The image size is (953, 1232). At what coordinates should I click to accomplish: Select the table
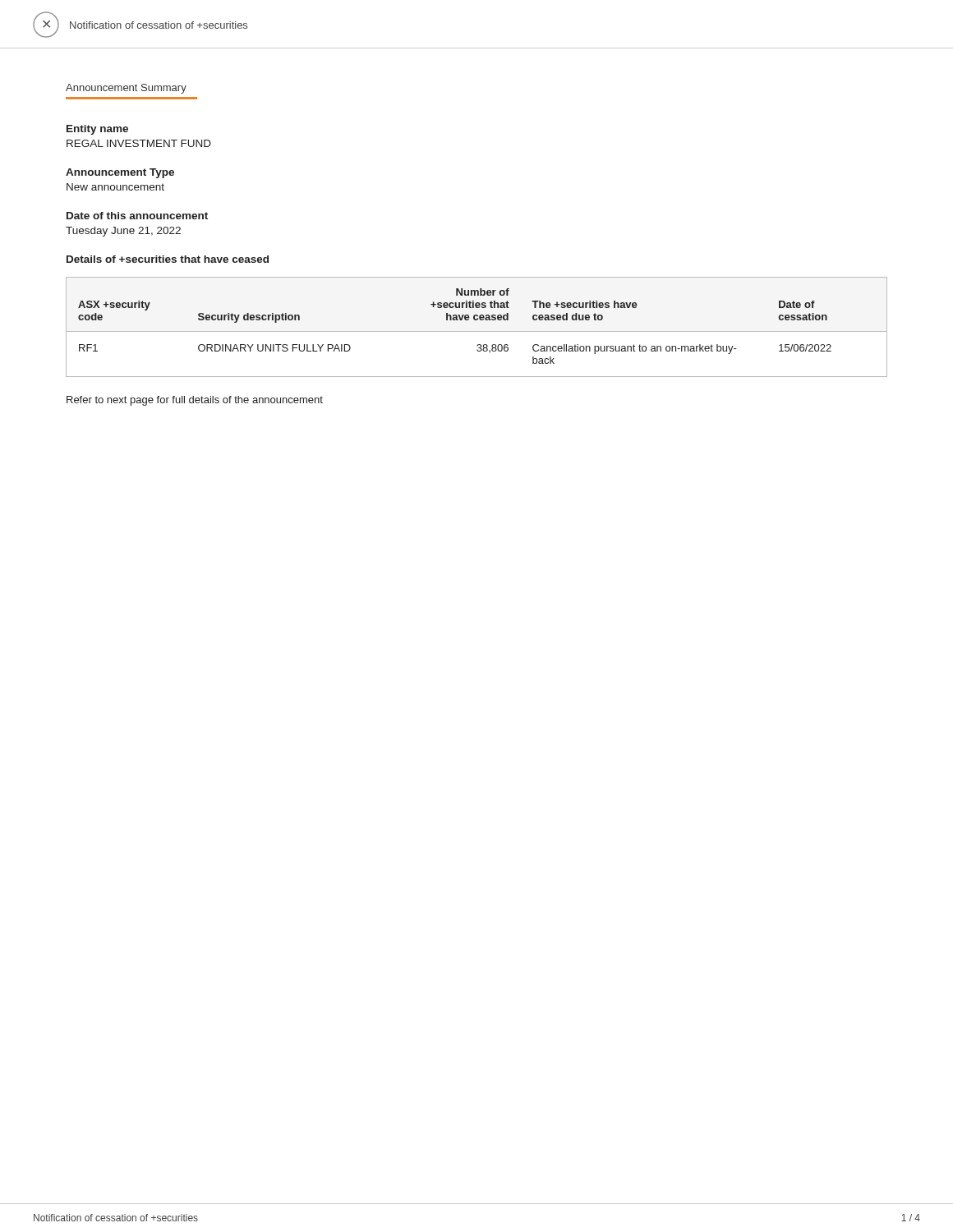(476, 327)
